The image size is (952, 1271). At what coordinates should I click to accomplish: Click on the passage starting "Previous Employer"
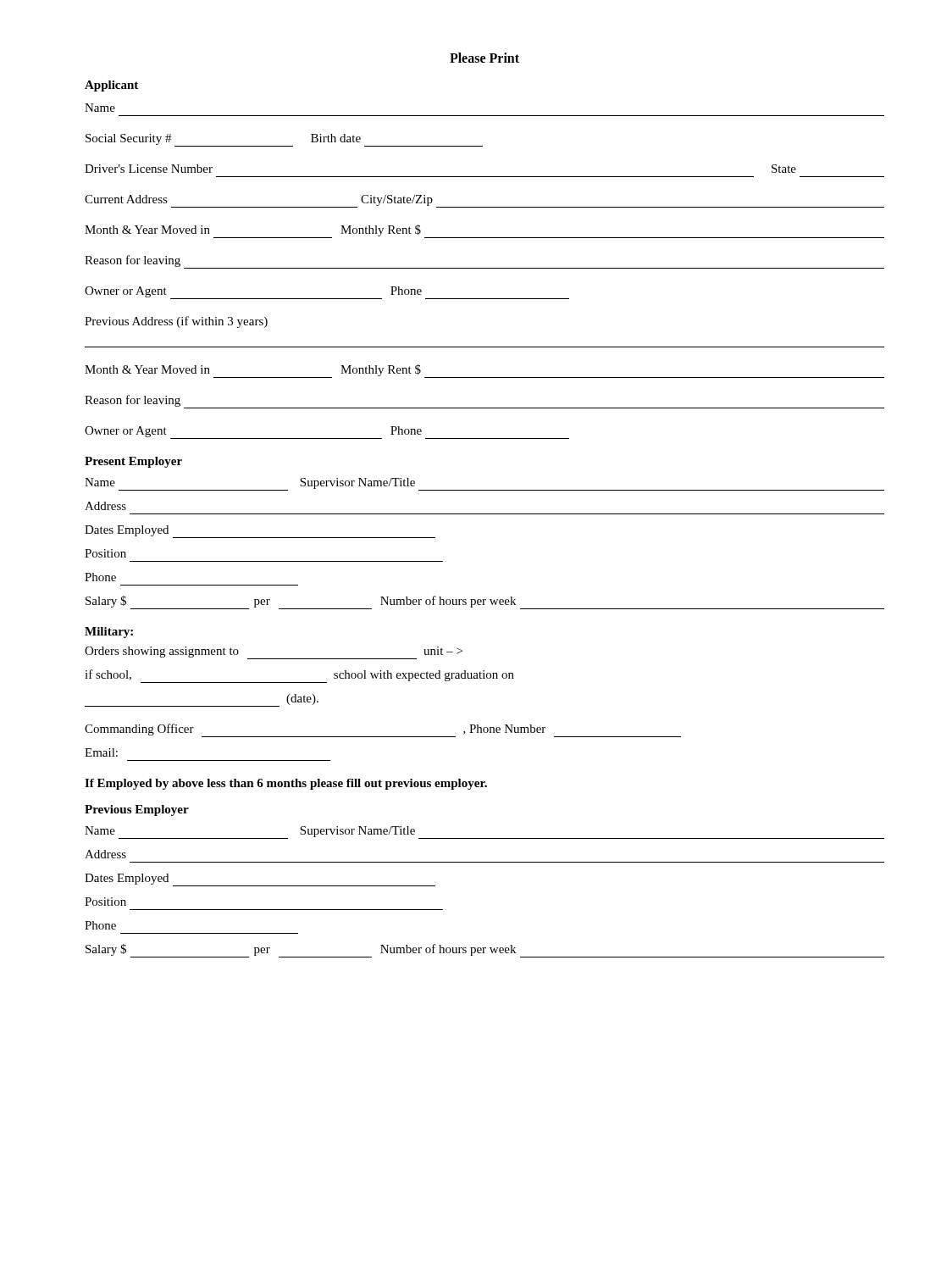pyautogui.click(x=137, y=809)
